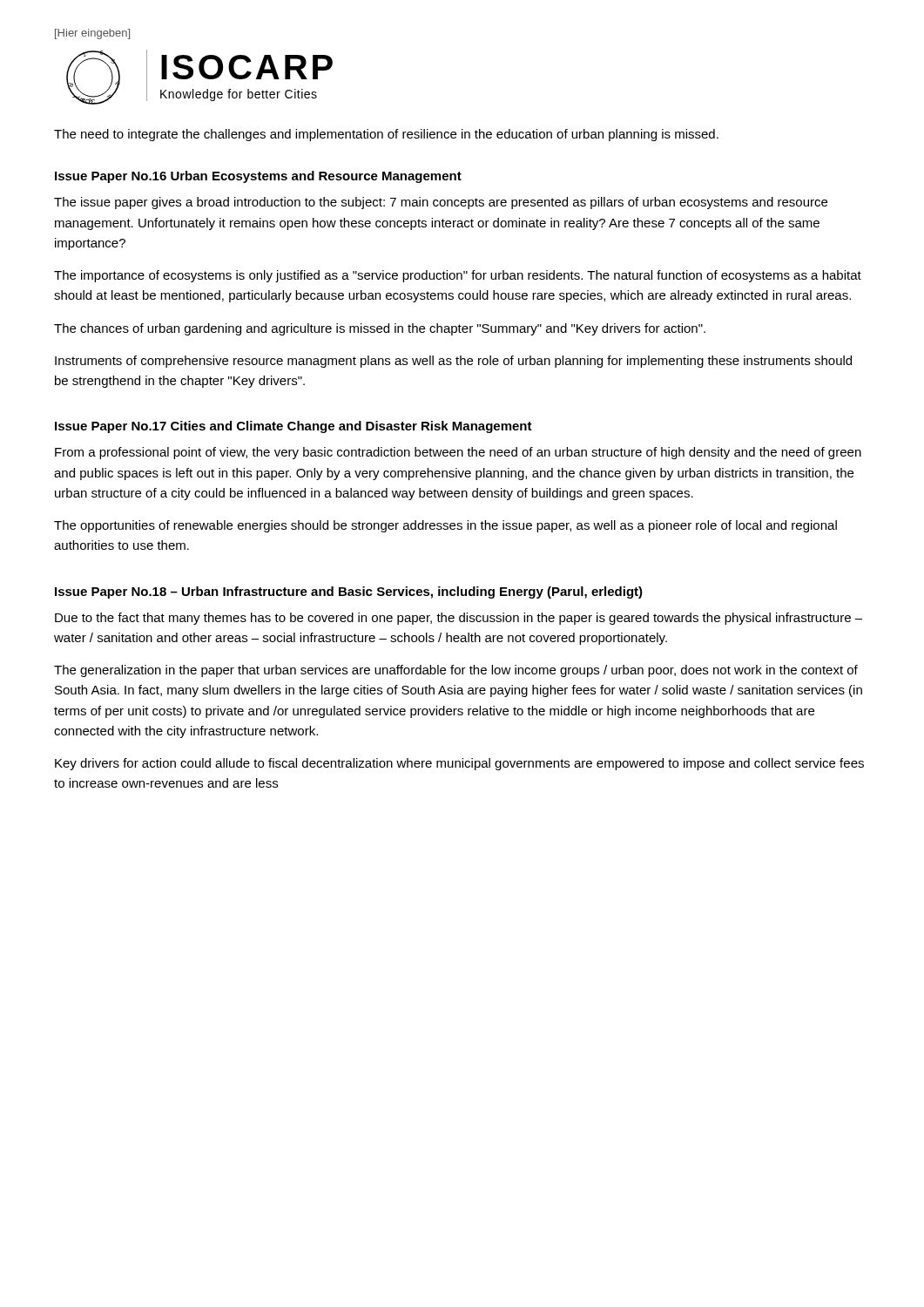Screen dimensions: 1307x924
Task: Locate the text block containing "The issue paper gives"
Action: pyautogui.click(x=441, y=222)
